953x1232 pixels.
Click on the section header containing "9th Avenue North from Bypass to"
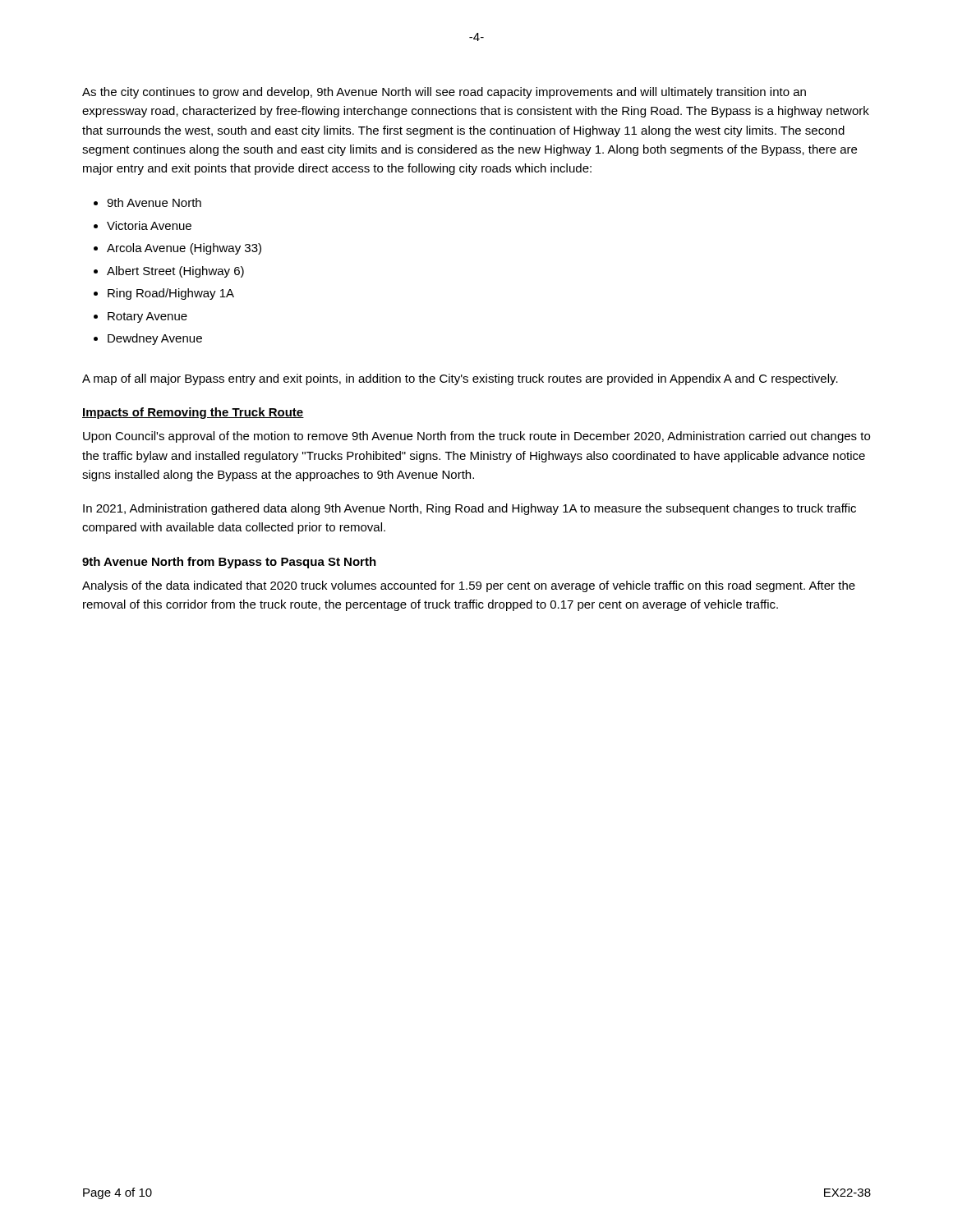tap(229, 561)
